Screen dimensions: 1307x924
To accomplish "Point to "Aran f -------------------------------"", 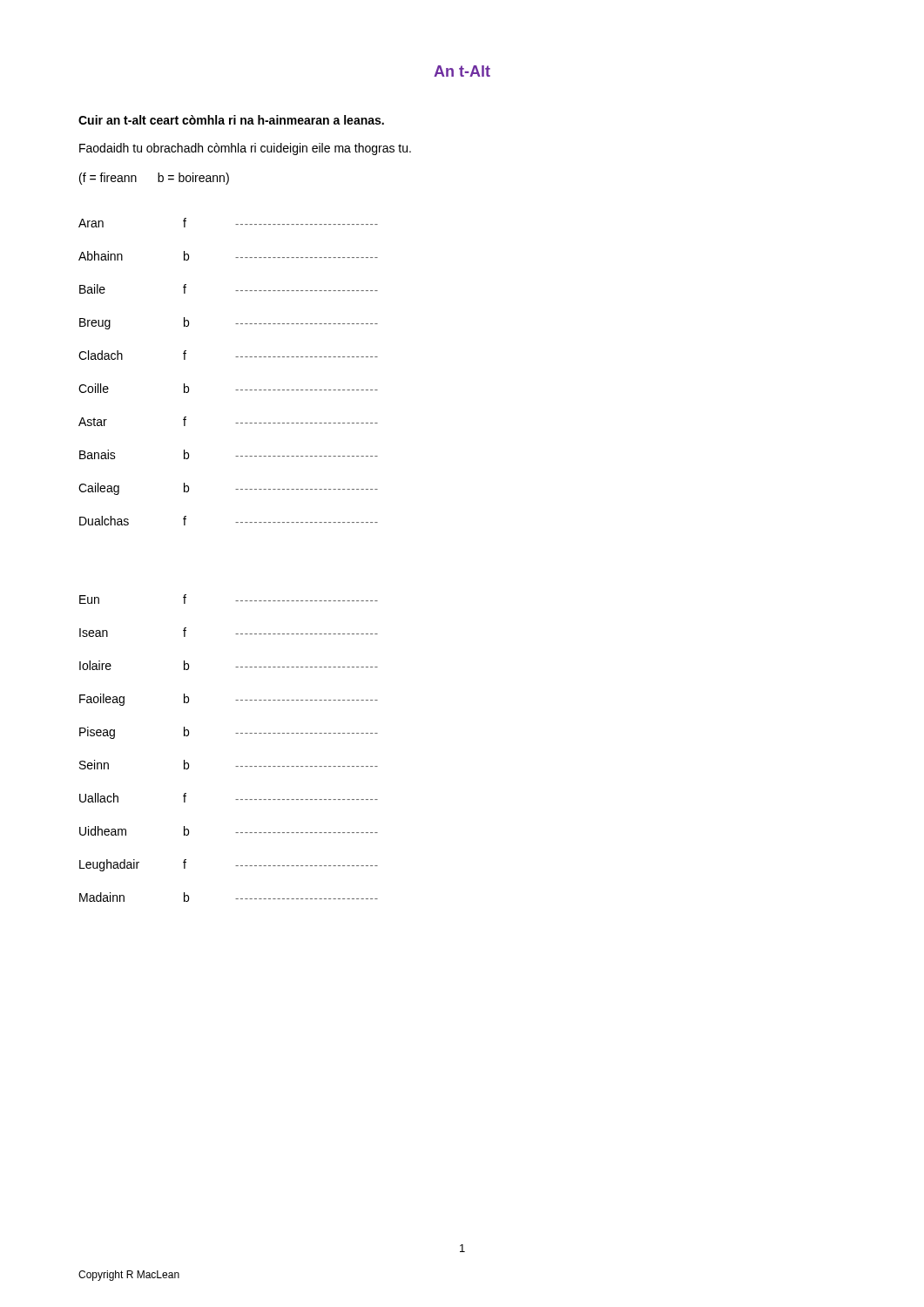I will click(x=229, y=223).
